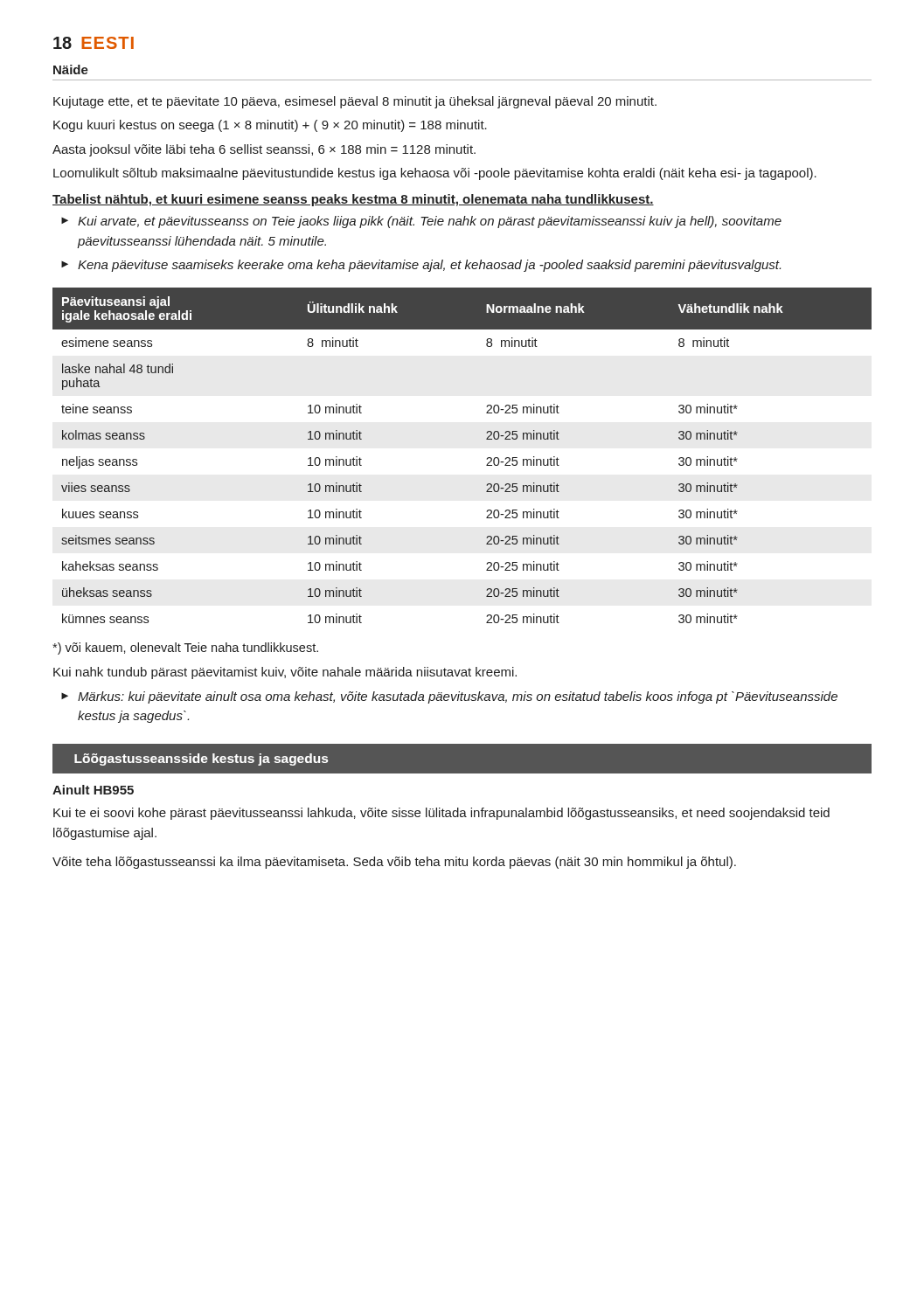Find the text block containing "Kujutage ette, et te"
924x1311 pixels.
(x=355, y=101)
